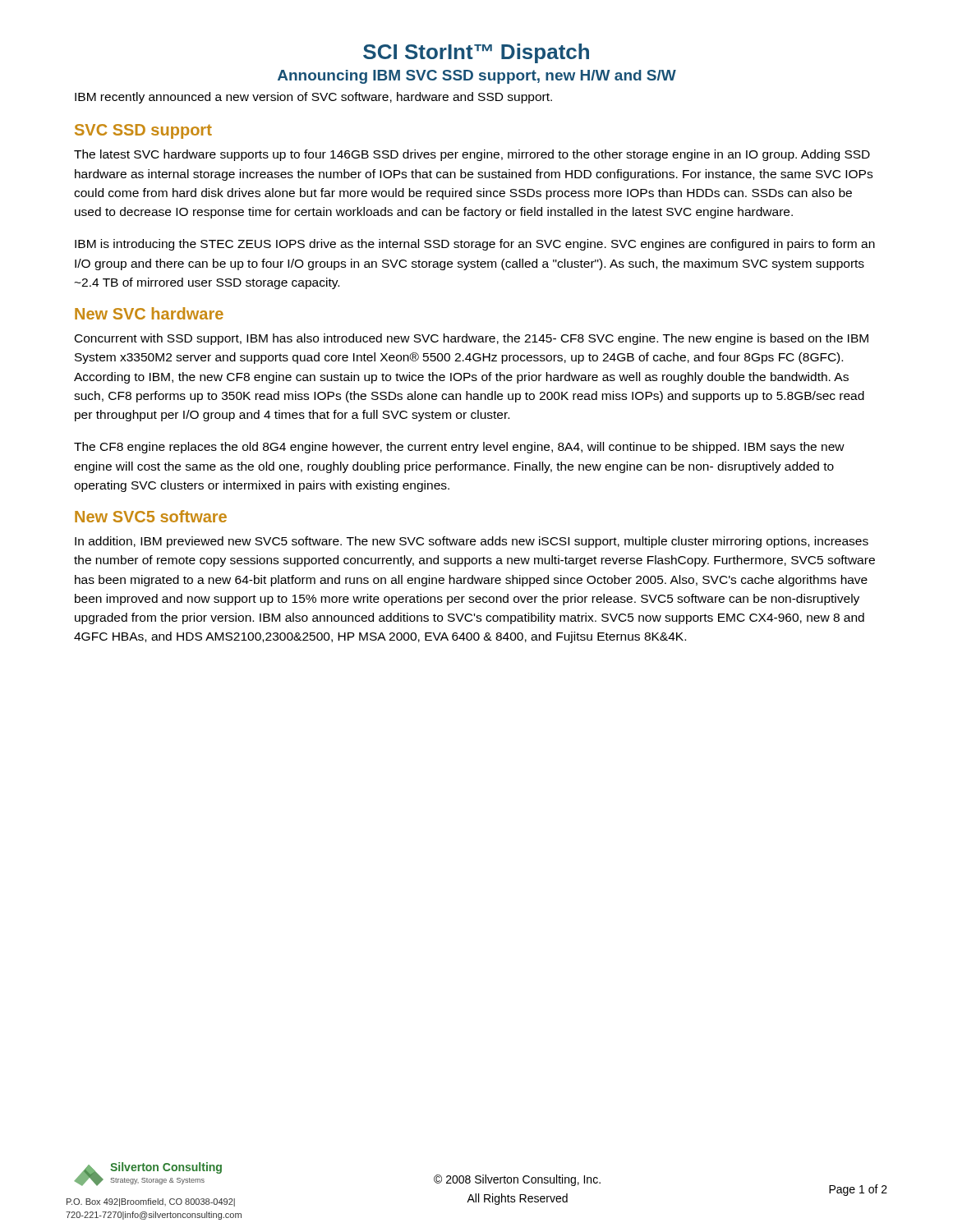Click where it says "SVC SSD support"
The height and width of the screenshot is (1232, 953).
coord(143,131)
